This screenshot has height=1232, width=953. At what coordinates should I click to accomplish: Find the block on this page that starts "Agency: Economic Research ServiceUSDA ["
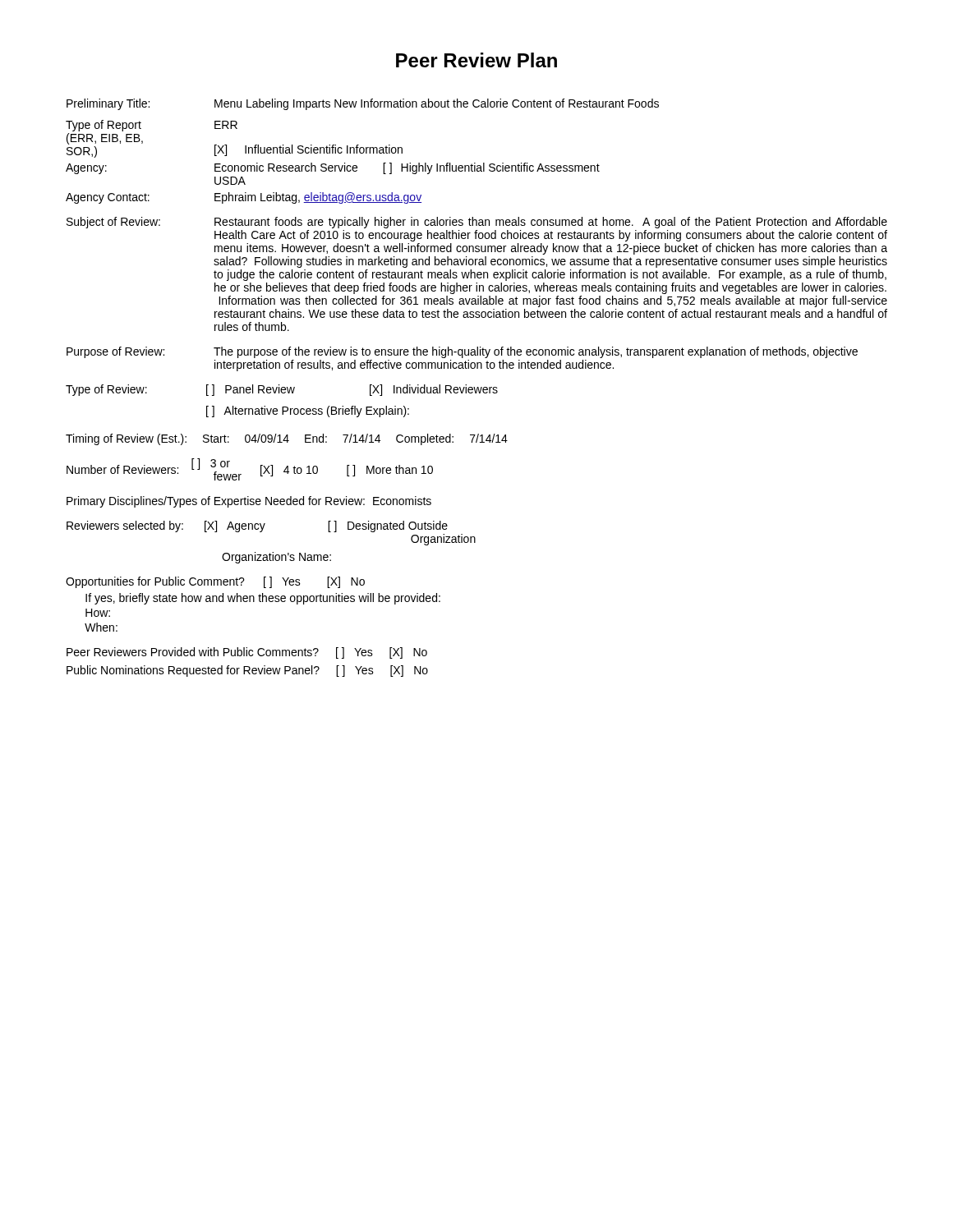tap(476, 174)
